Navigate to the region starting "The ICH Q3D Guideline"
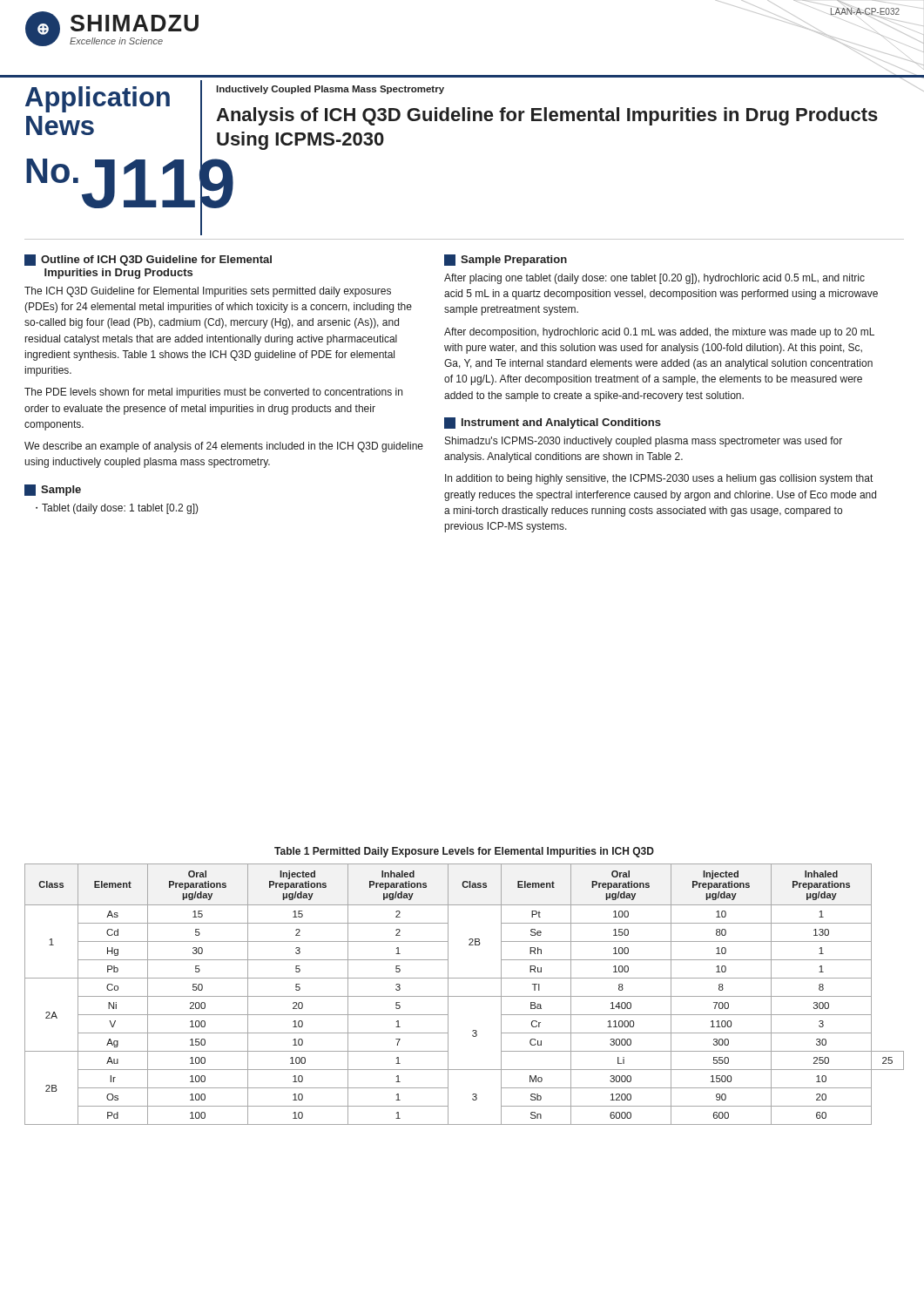The image size is (924, 1307). tap(218, 331)
